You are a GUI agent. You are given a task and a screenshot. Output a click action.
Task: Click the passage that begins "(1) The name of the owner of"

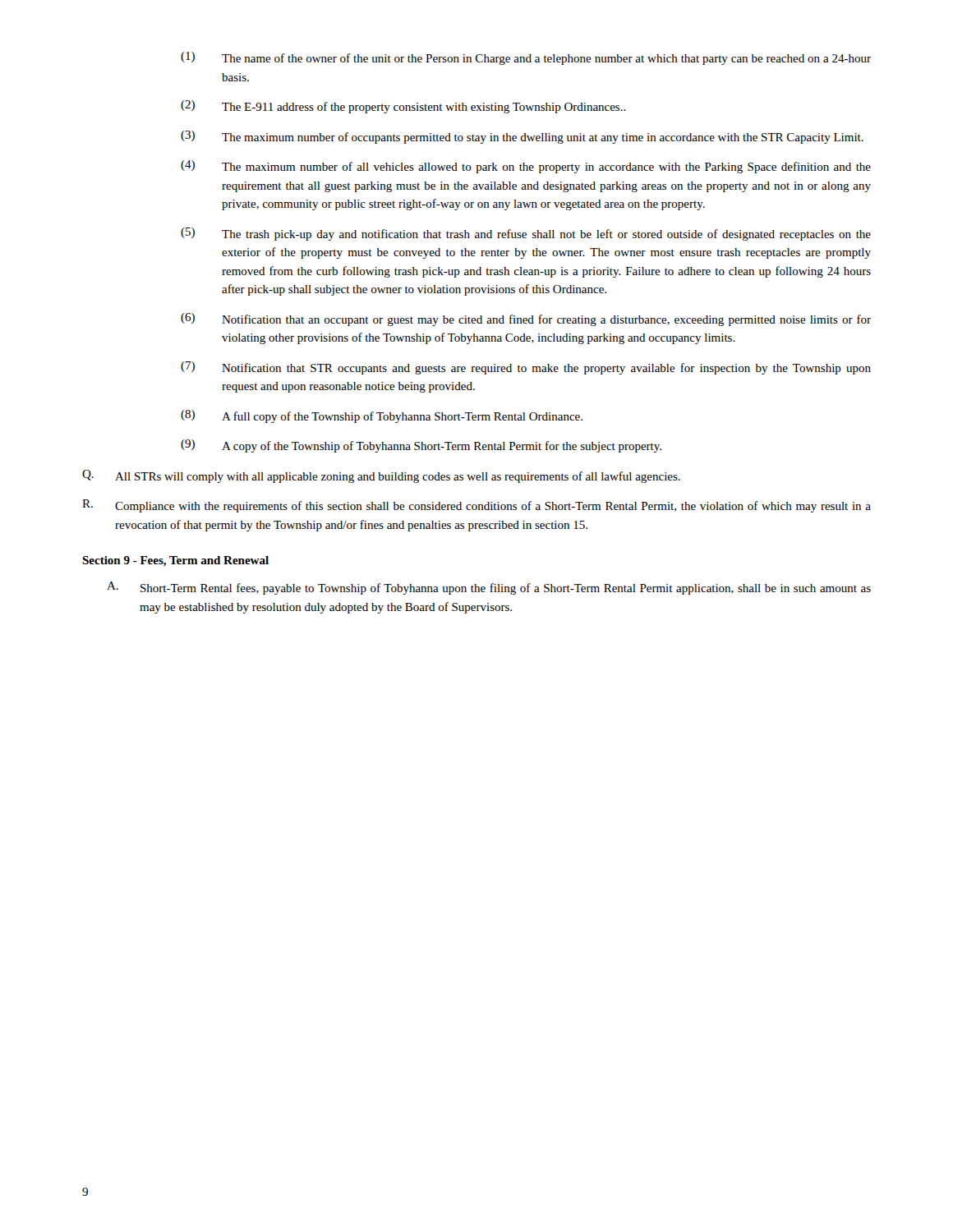[526, 68]
